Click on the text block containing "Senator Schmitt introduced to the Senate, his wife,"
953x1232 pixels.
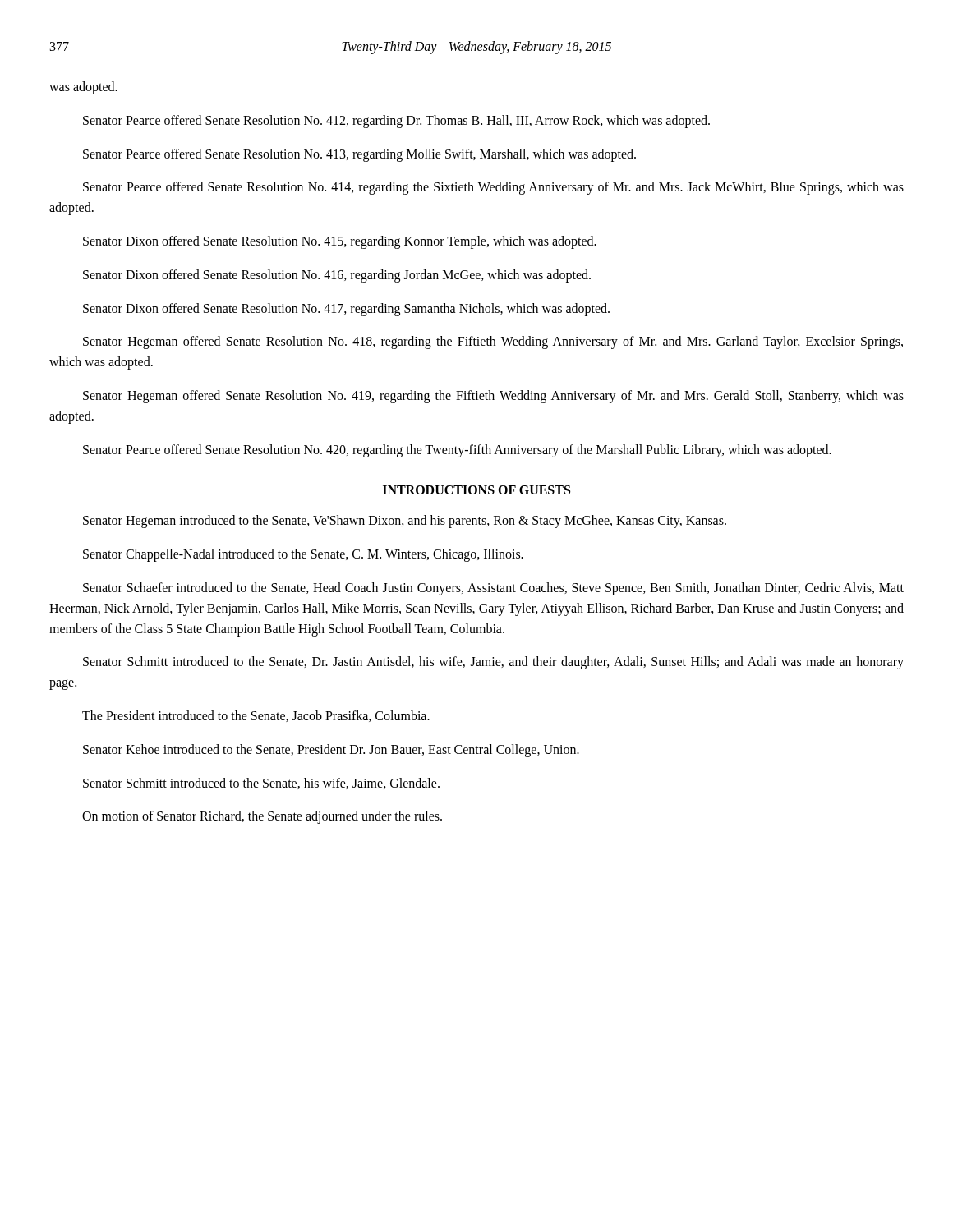(261, 783)
